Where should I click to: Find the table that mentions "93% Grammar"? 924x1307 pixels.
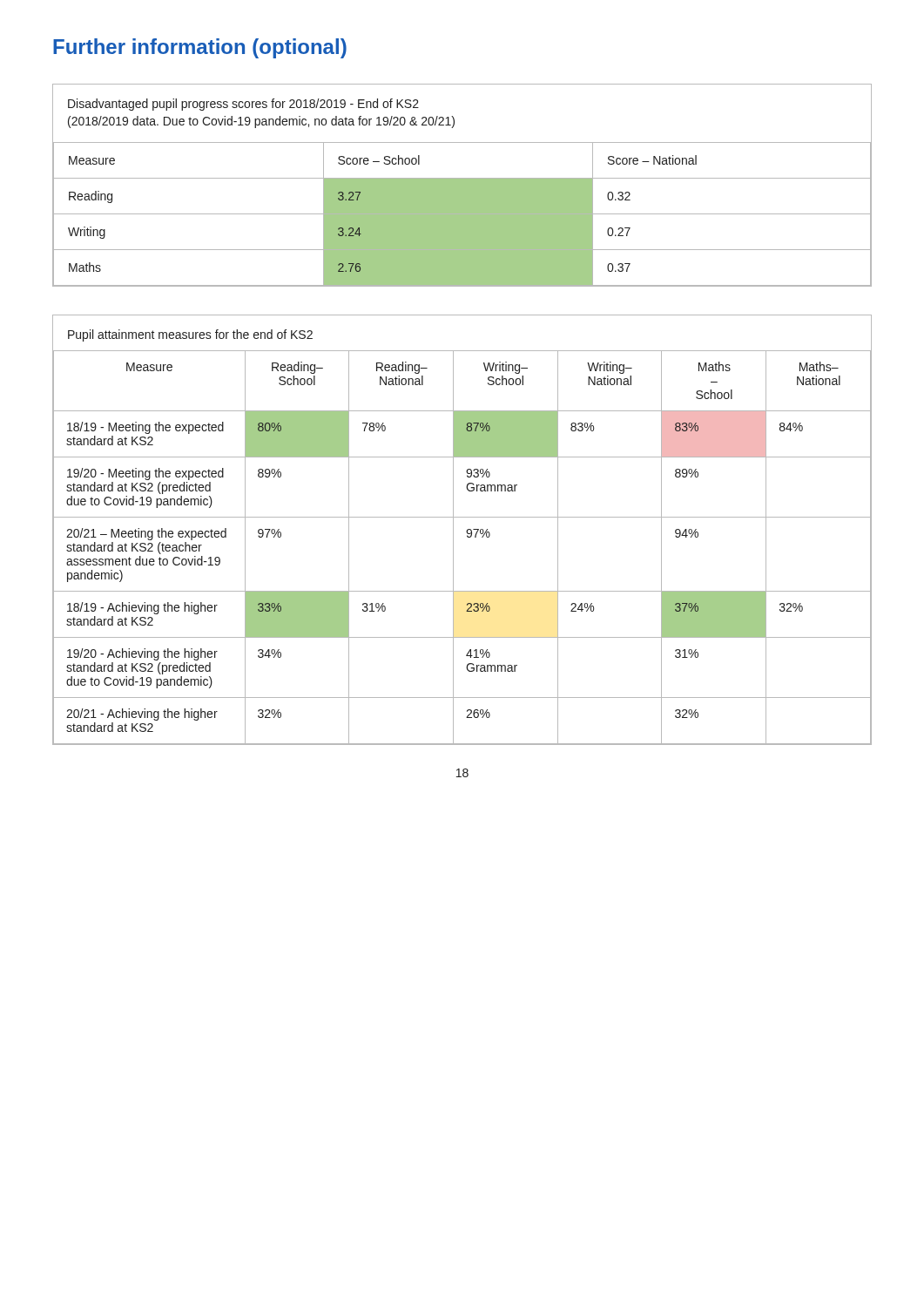[x=462, y=530]
